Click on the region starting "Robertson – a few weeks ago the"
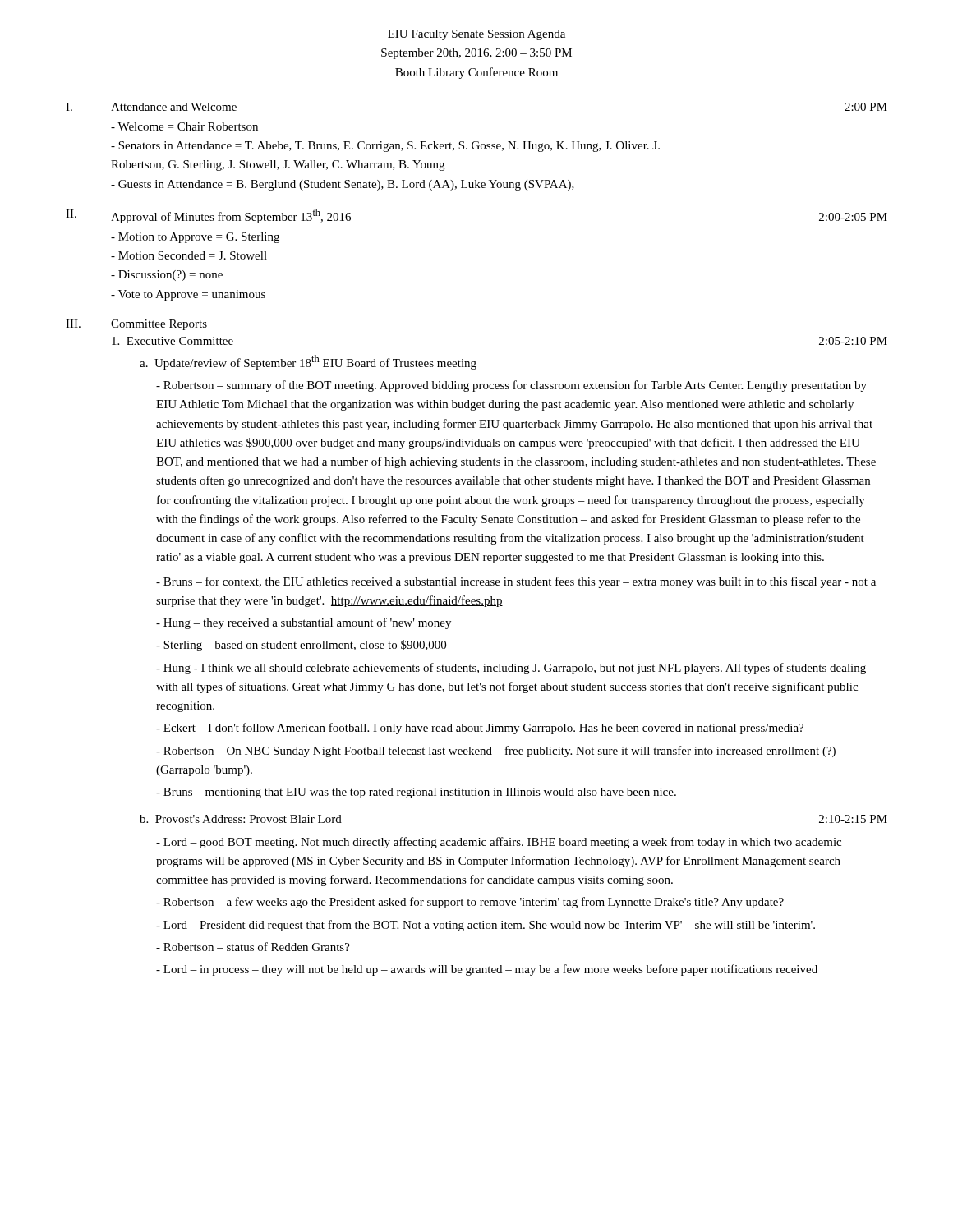Screen dimensions: 1232x953 click(x=470, y=902)
